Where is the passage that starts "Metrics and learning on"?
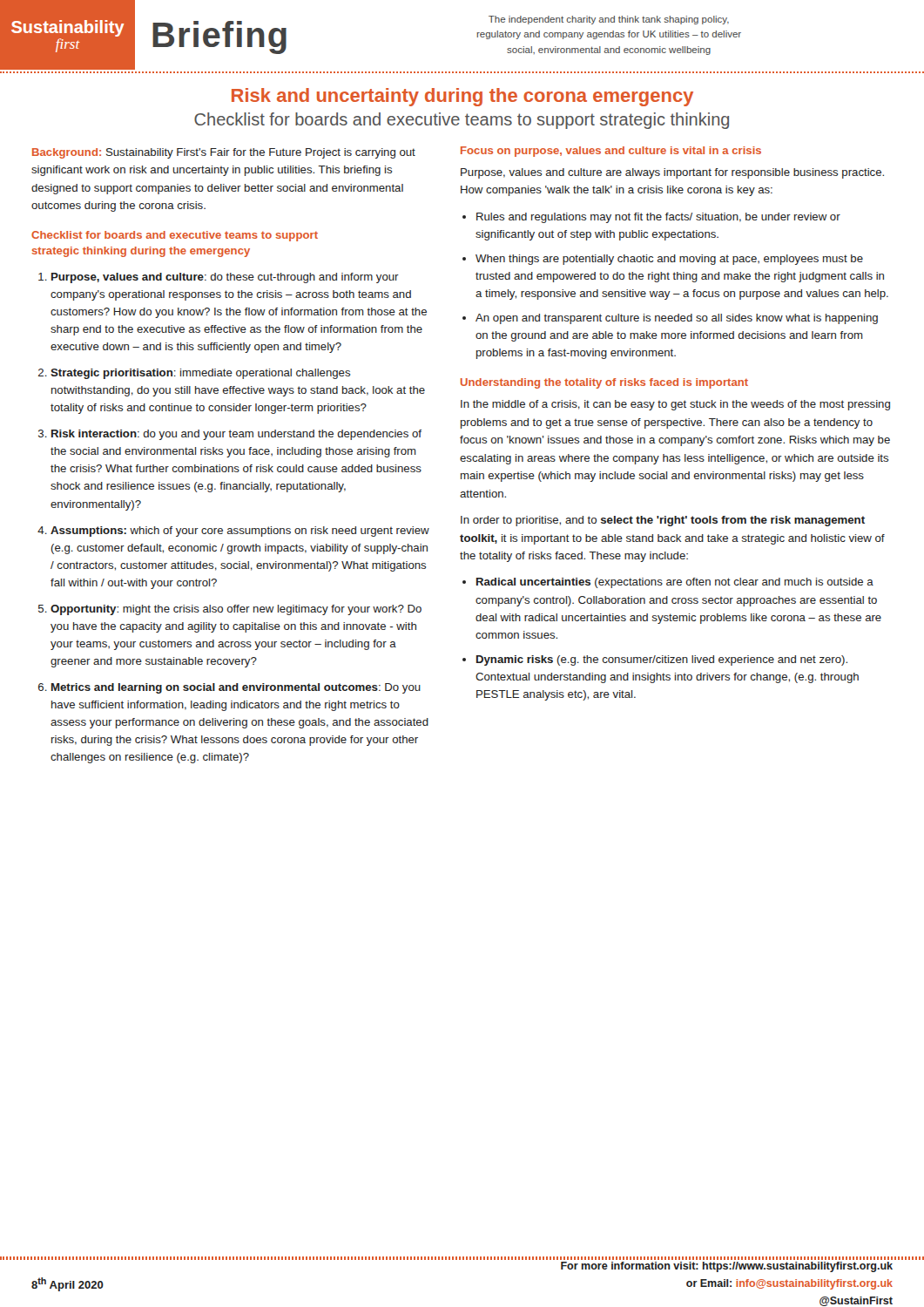Viewport: 924px width, 1307px height. tap(240, 722)
